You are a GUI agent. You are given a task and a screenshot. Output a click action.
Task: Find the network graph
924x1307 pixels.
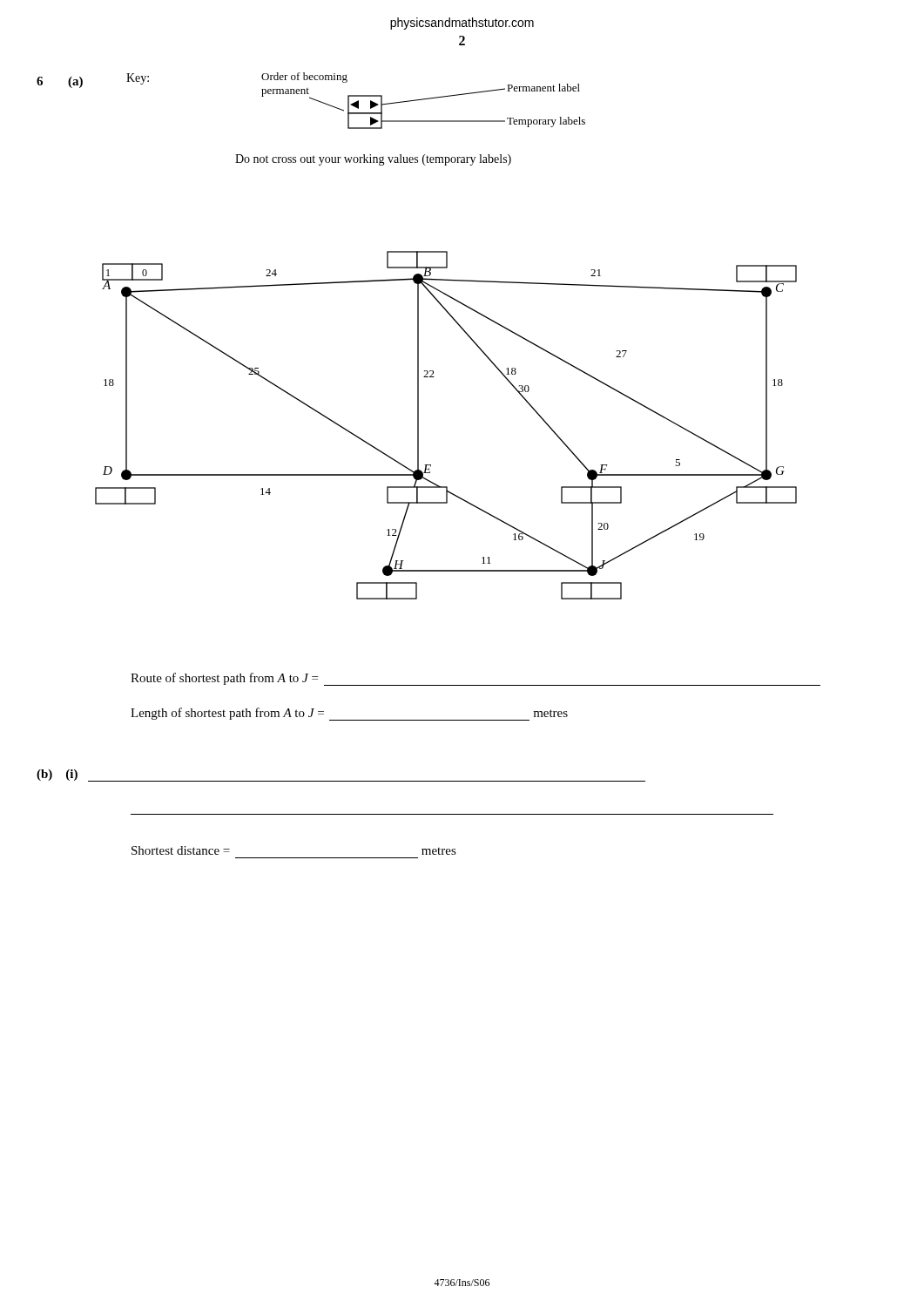[x=457, y=409]
